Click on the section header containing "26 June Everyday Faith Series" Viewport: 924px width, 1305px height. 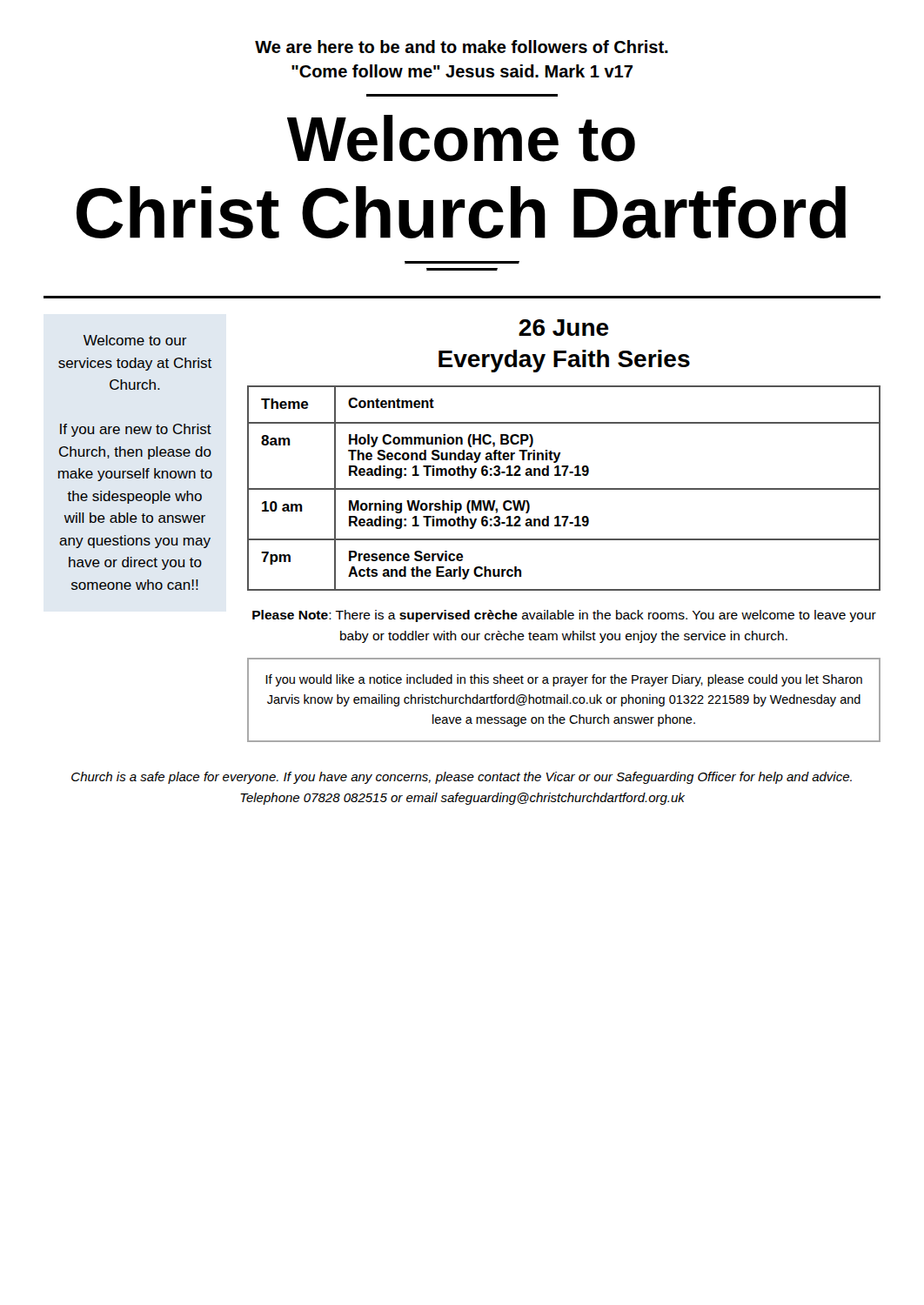click(564, 344)
